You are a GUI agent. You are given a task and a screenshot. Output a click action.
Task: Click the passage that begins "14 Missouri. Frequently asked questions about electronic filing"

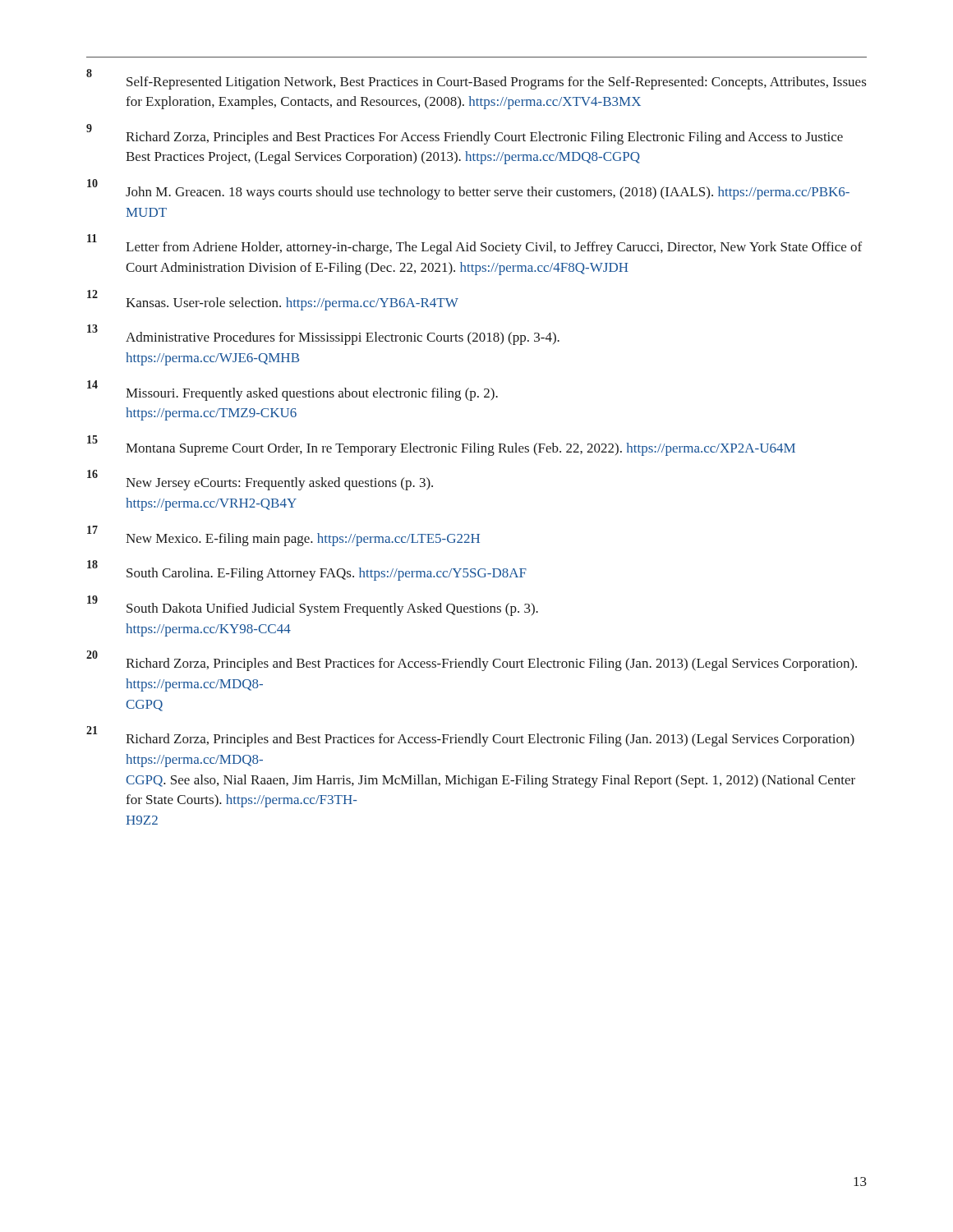coord(292,403)
